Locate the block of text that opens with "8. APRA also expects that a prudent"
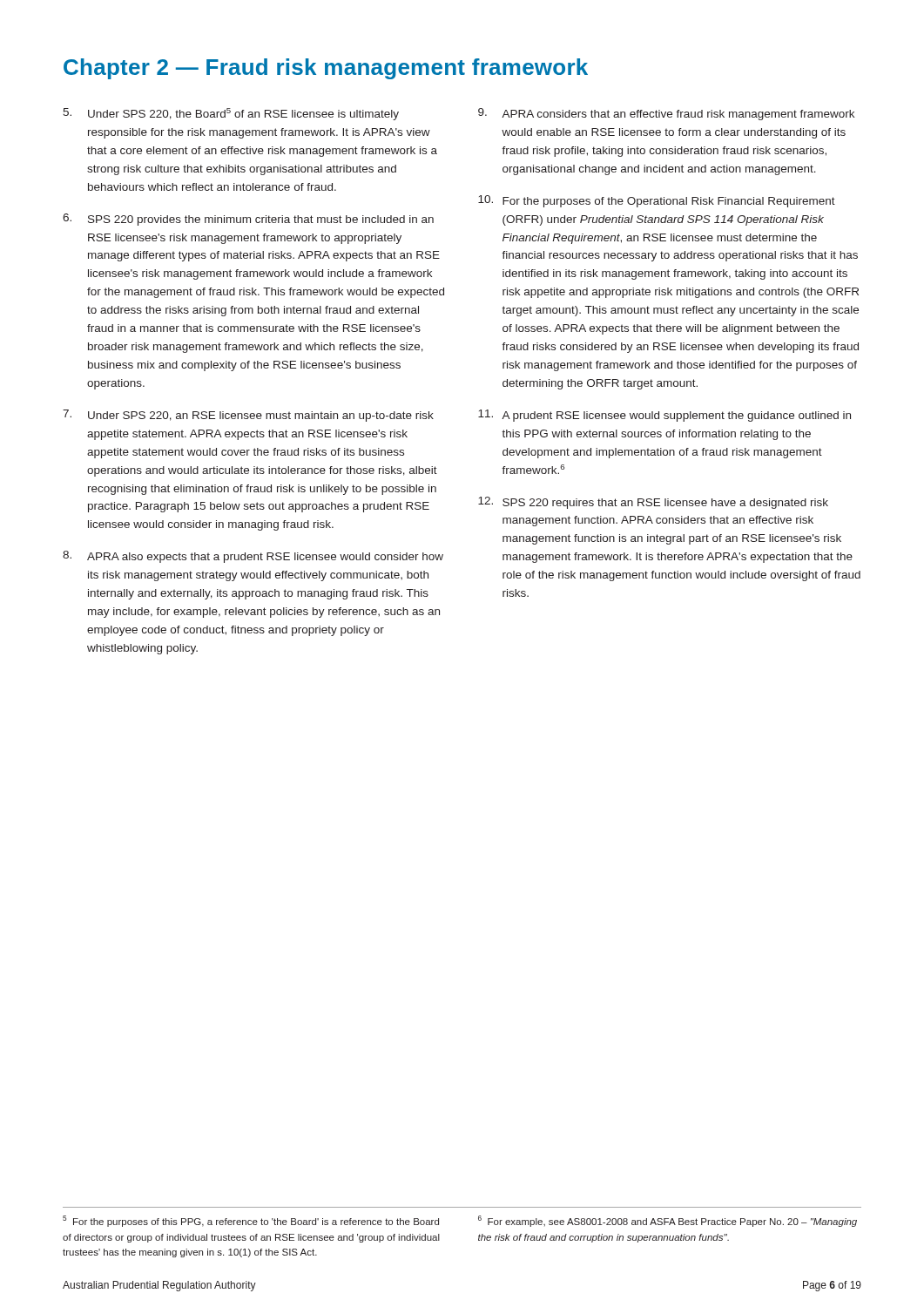 click(x=255, y=603)
